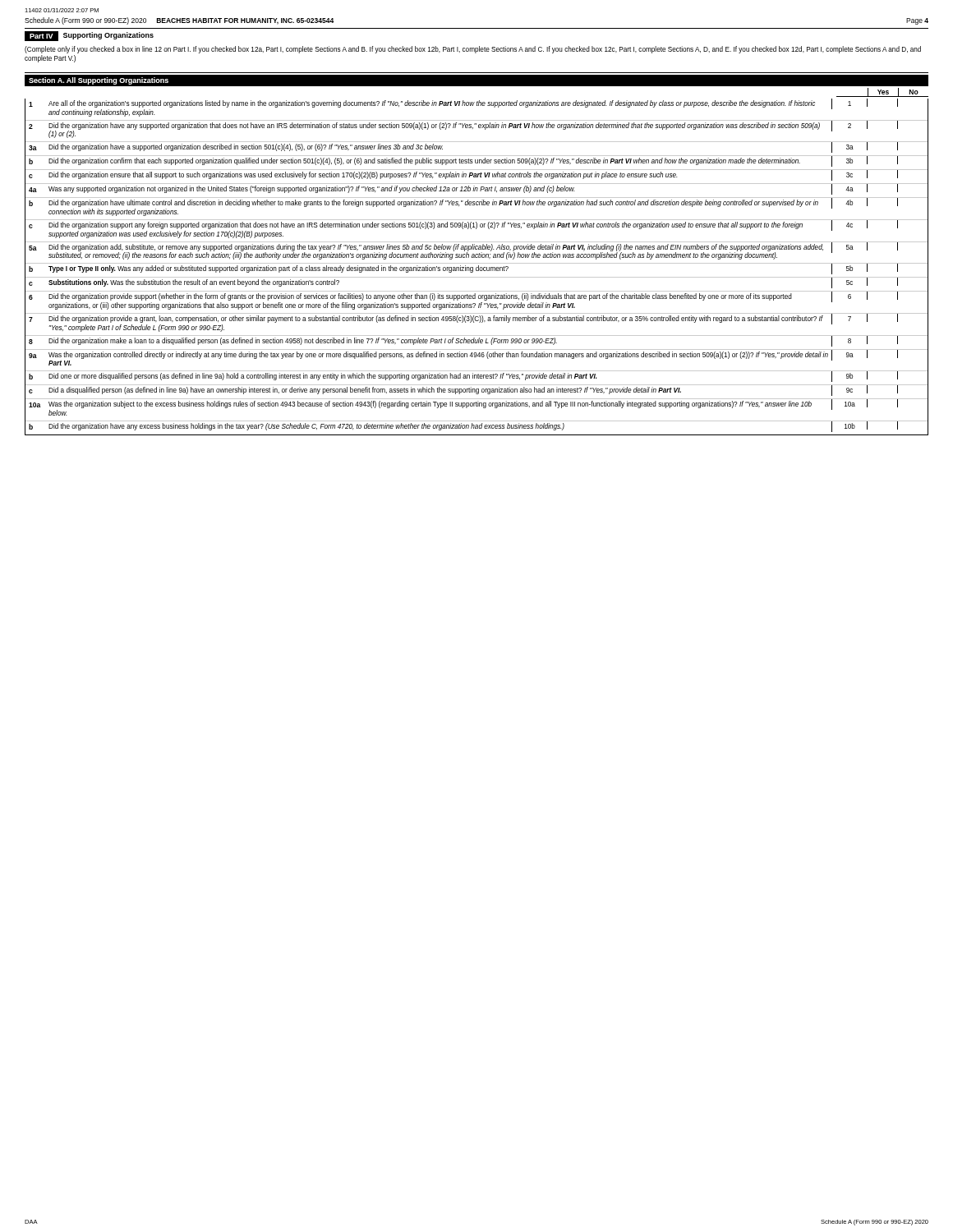The width and height of the screenshot is (953, 1232).
Task: Locate the block of text that opens with "1 Are all of"
Action: 476,109
